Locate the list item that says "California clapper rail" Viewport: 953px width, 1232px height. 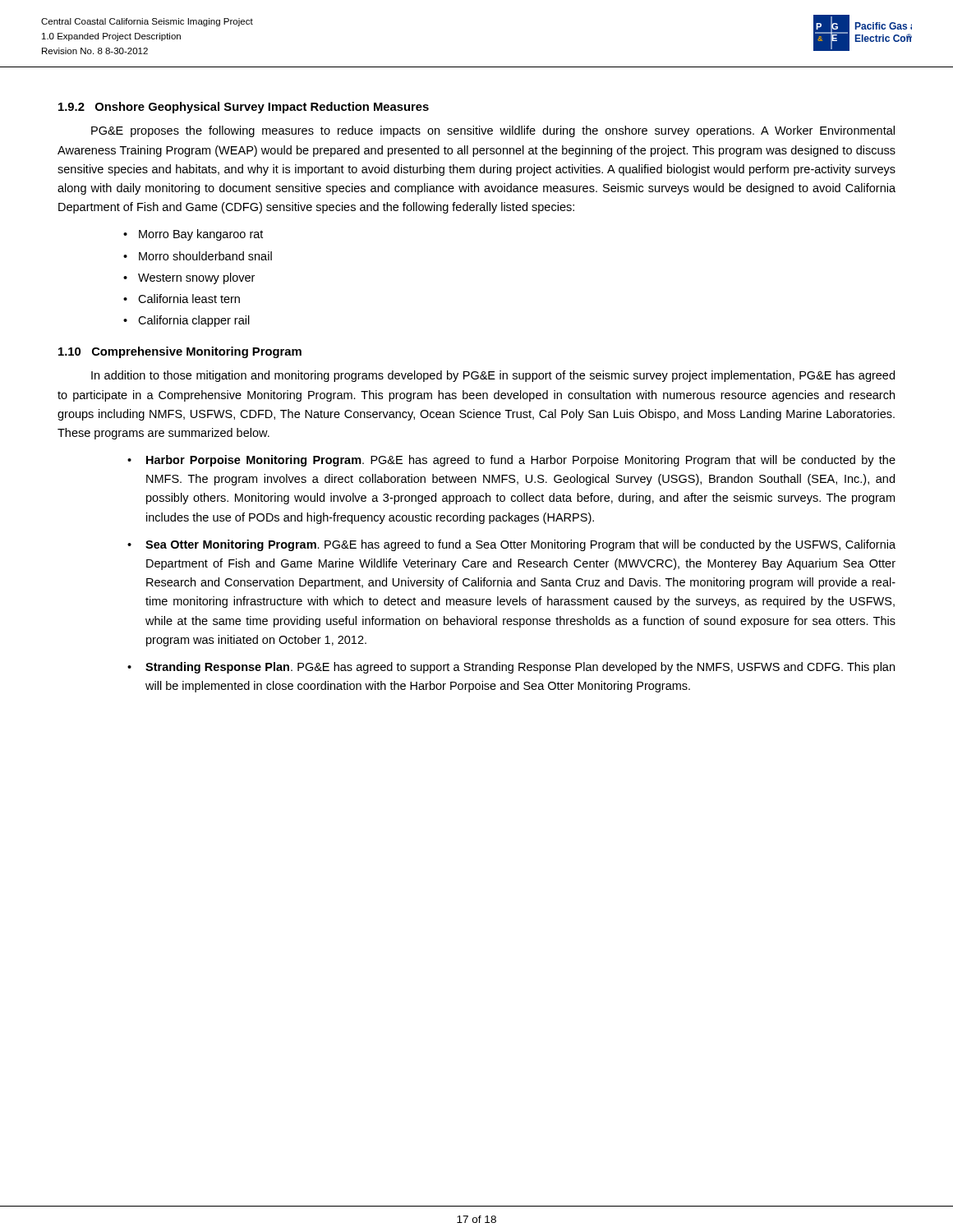pos(194,320)
